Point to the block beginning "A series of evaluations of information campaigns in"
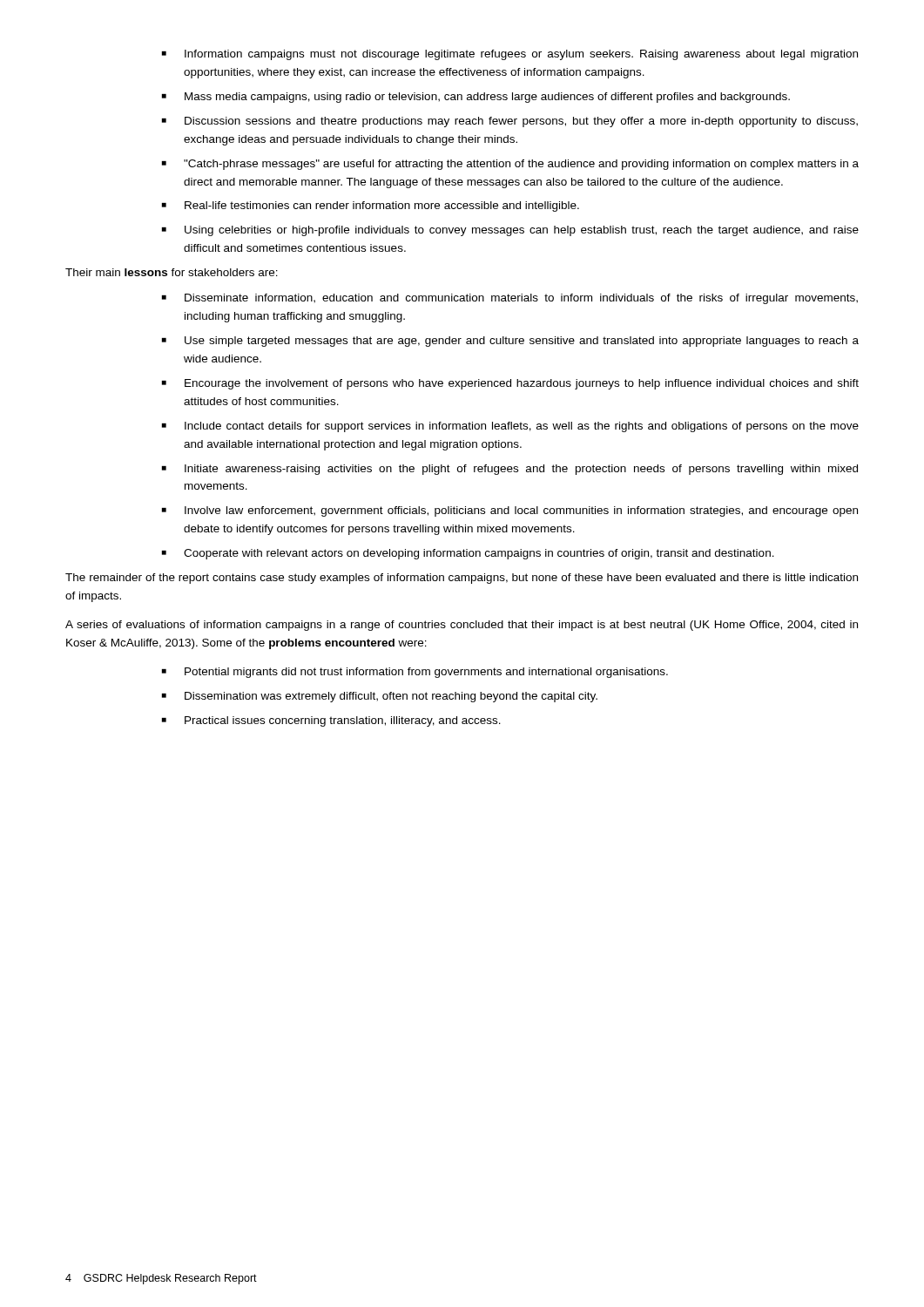Viewport: 924px width, 1307px height. (x=462, y=633)
